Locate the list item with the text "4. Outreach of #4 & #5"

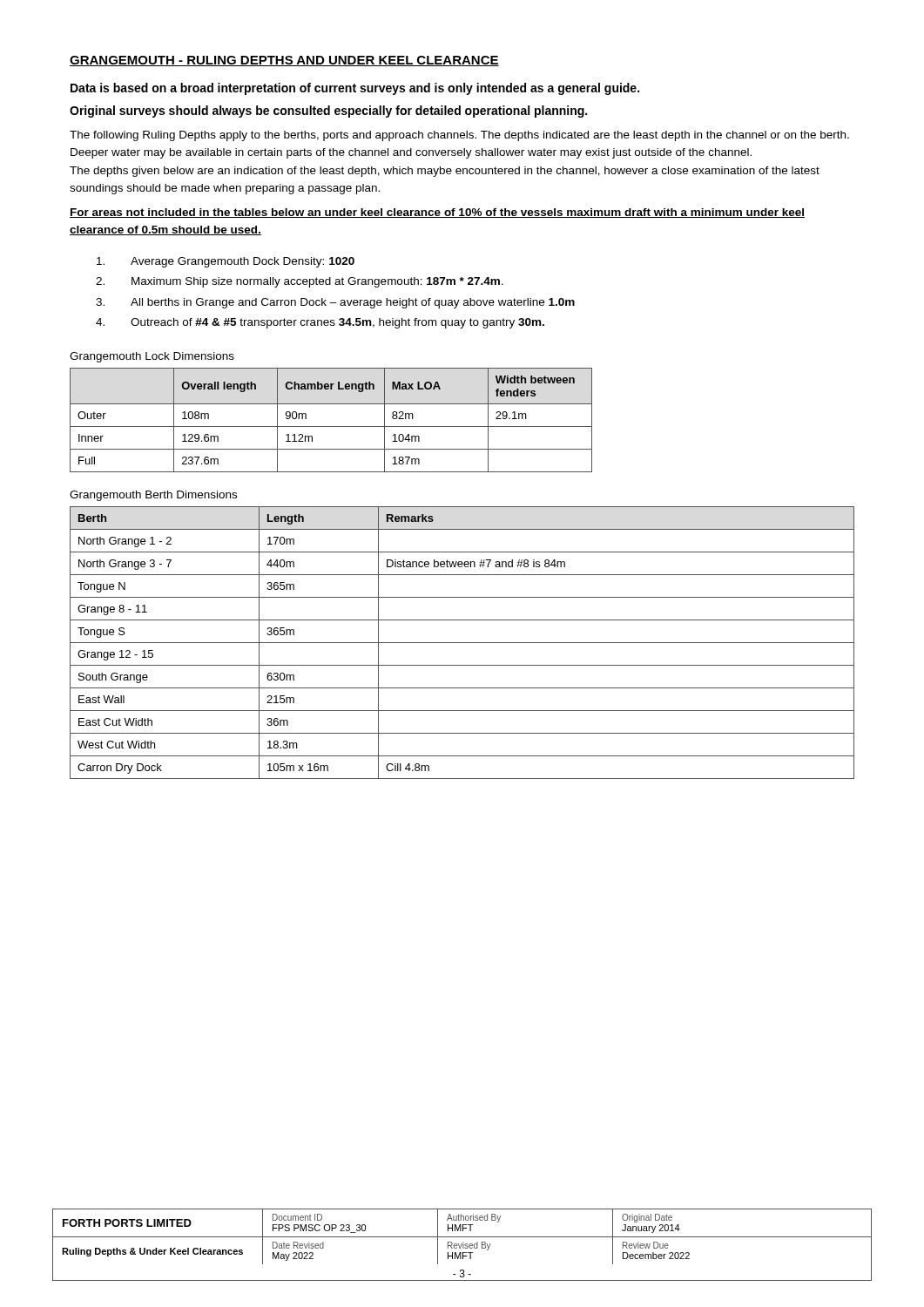coord(462,322)
